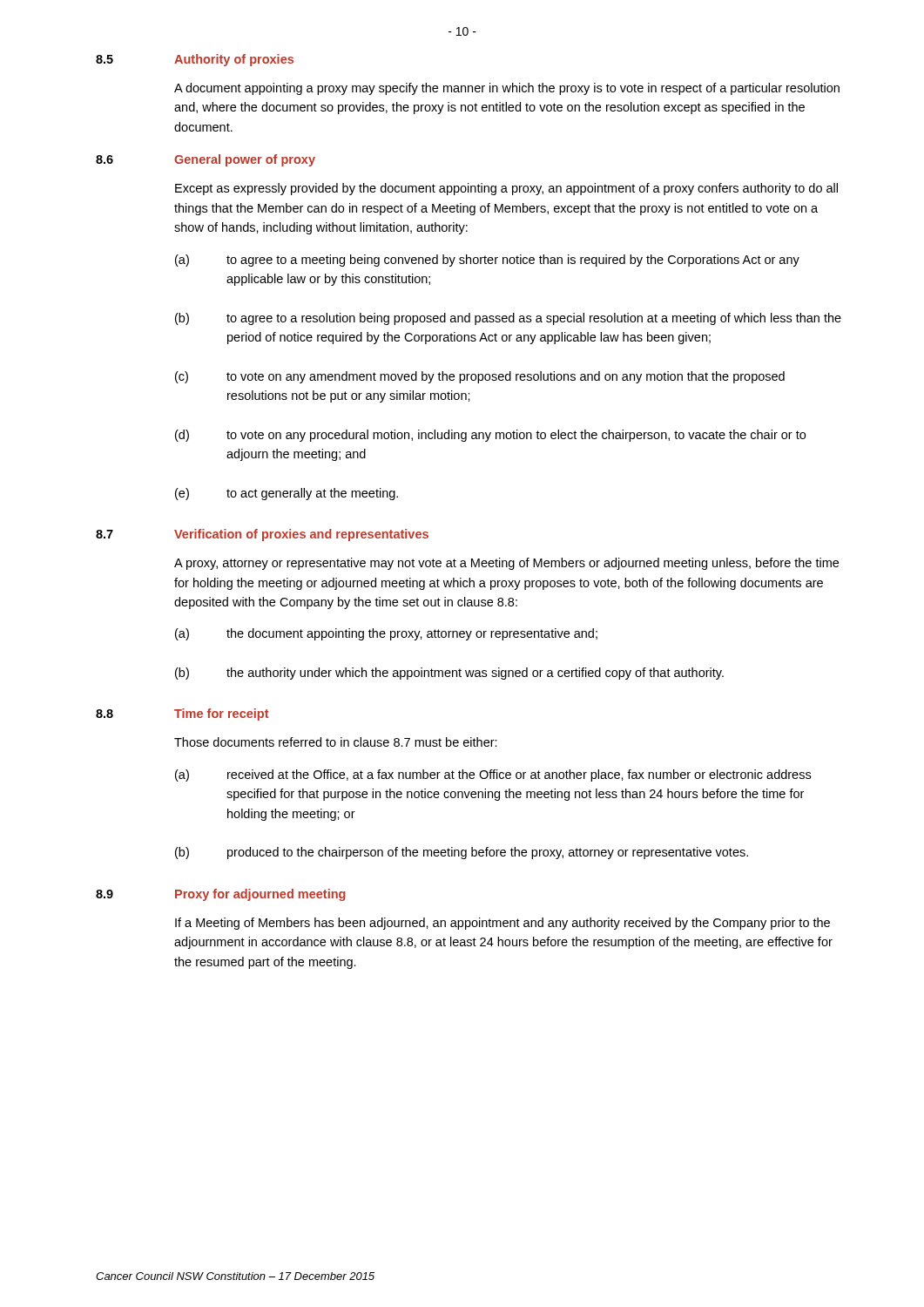Screen dimensions: 1307x924
Task: Select the passage starting "8.7 Verification of proxies"
Action: (262, 535)
